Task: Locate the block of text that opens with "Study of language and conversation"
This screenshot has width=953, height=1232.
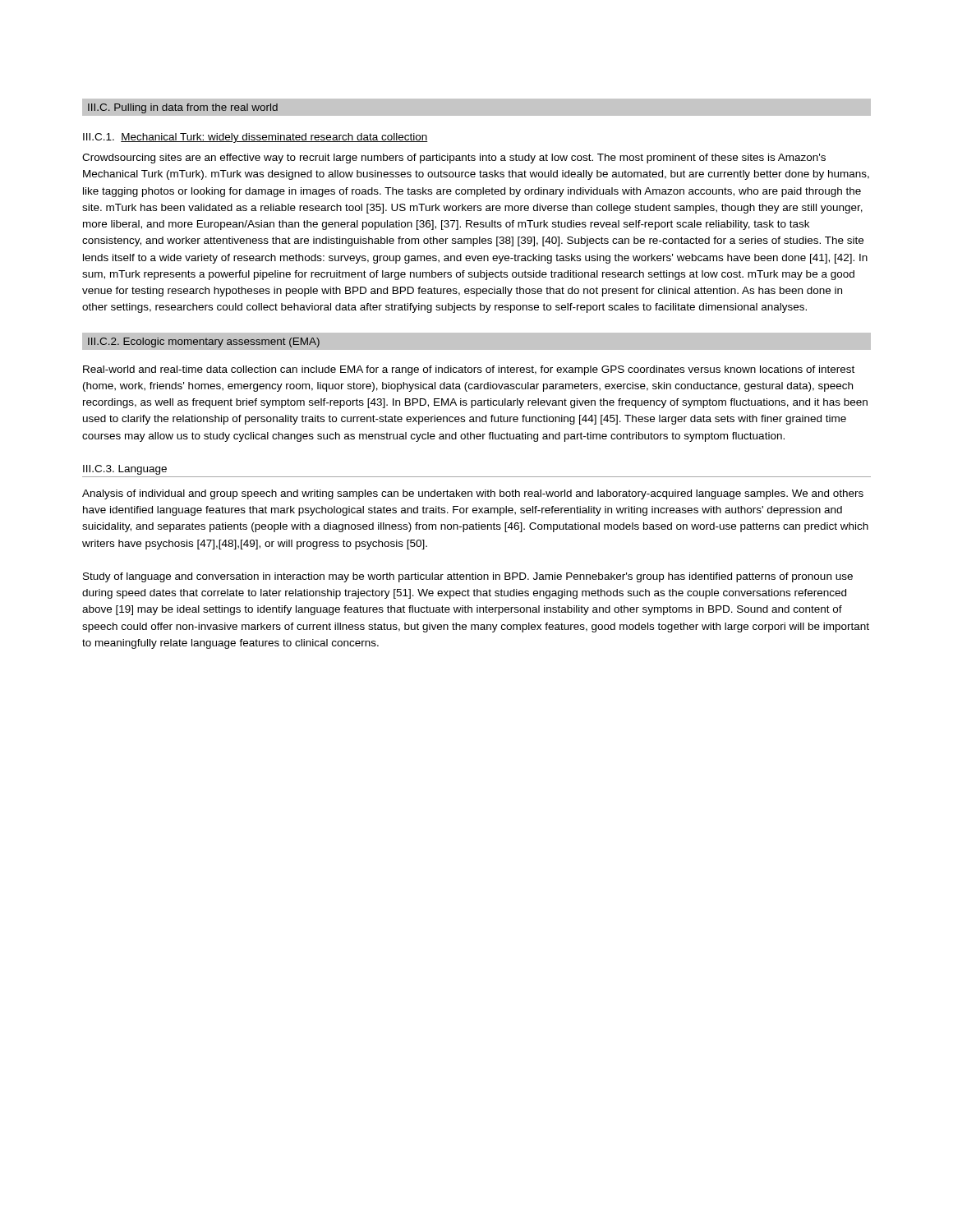Action: point(476,609)
